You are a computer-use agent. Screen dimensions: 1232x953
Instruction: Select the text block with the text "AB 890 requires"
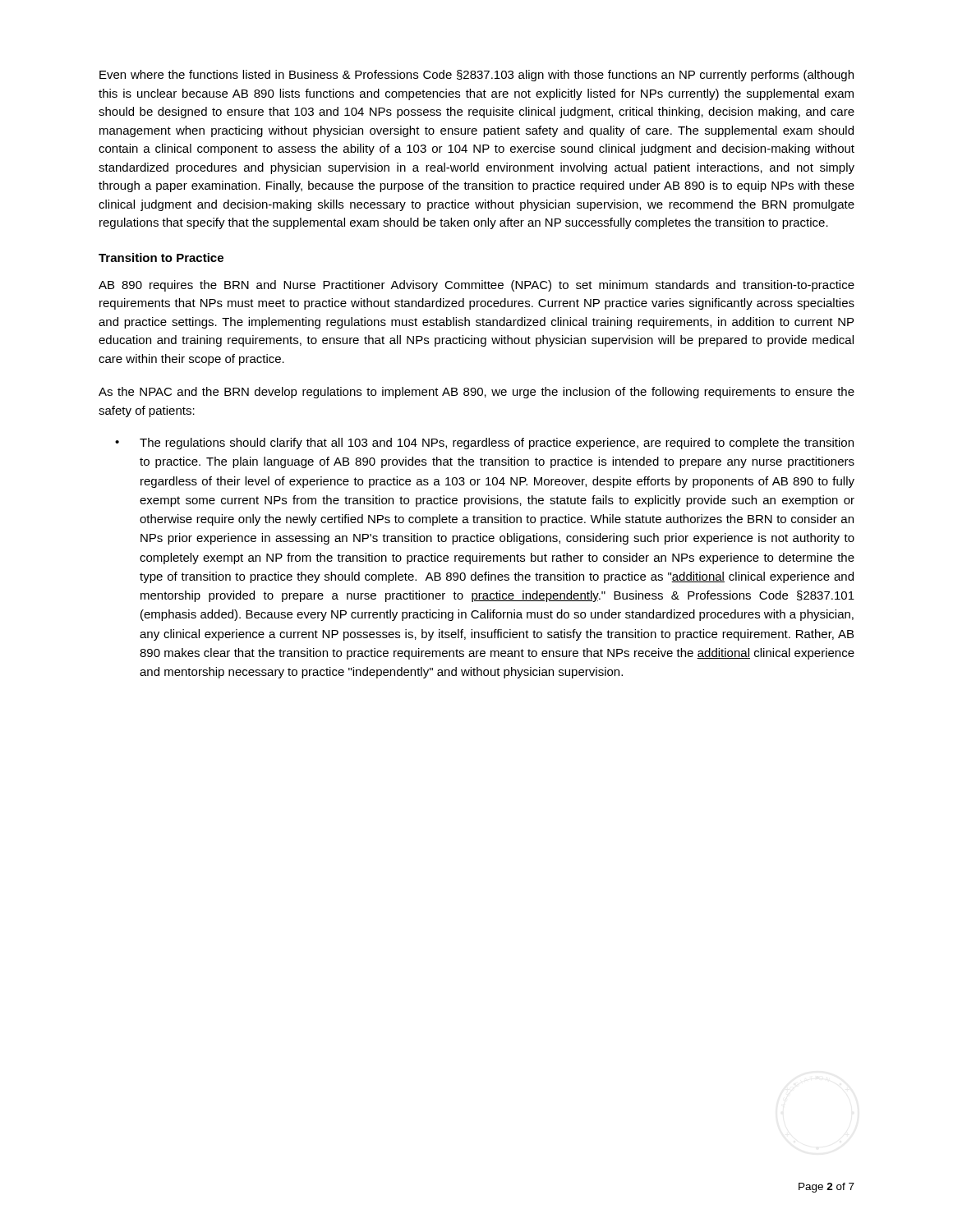(476, 321)
